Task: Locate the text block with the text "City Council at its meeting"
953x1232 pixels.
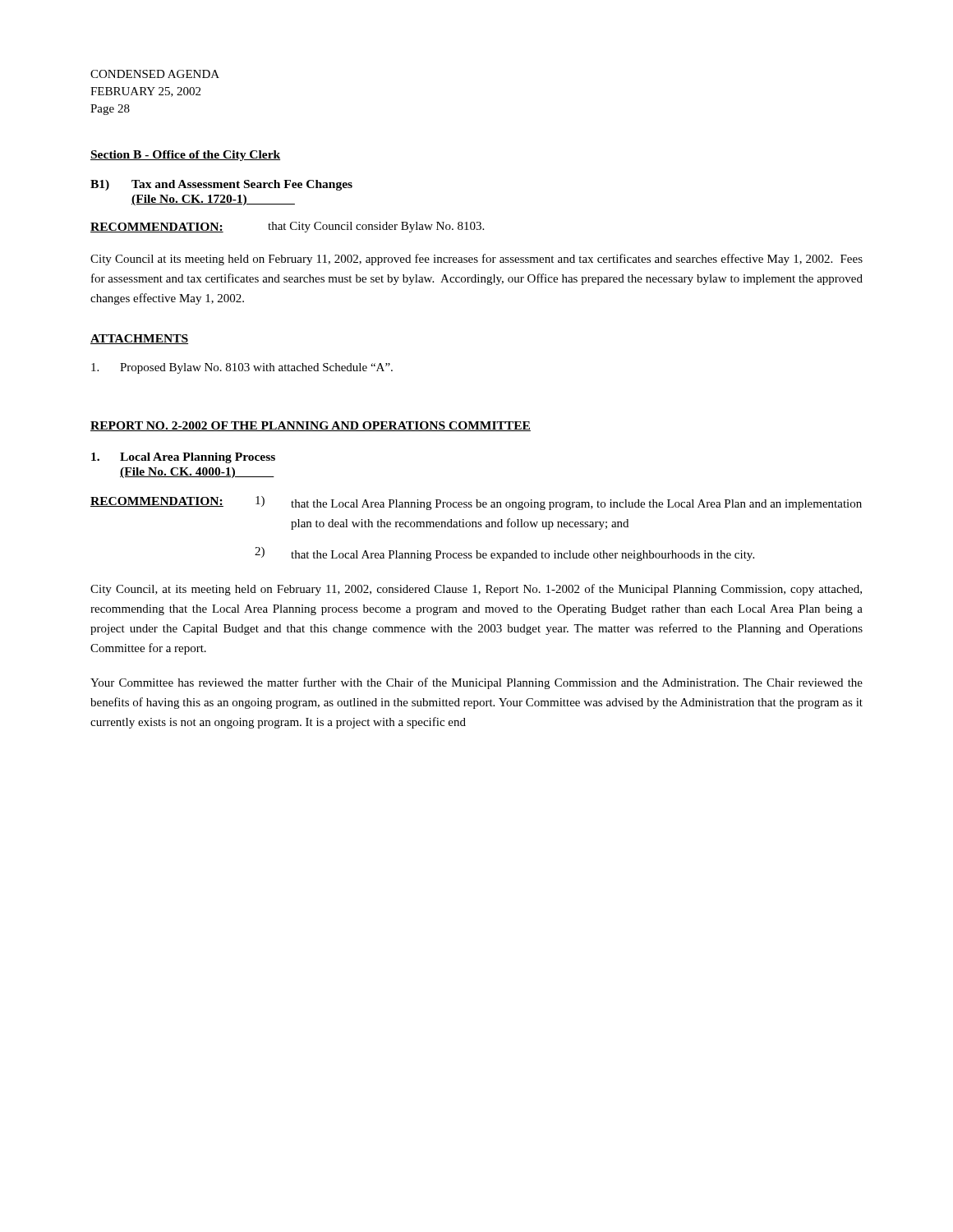Action: click(476, 278)
